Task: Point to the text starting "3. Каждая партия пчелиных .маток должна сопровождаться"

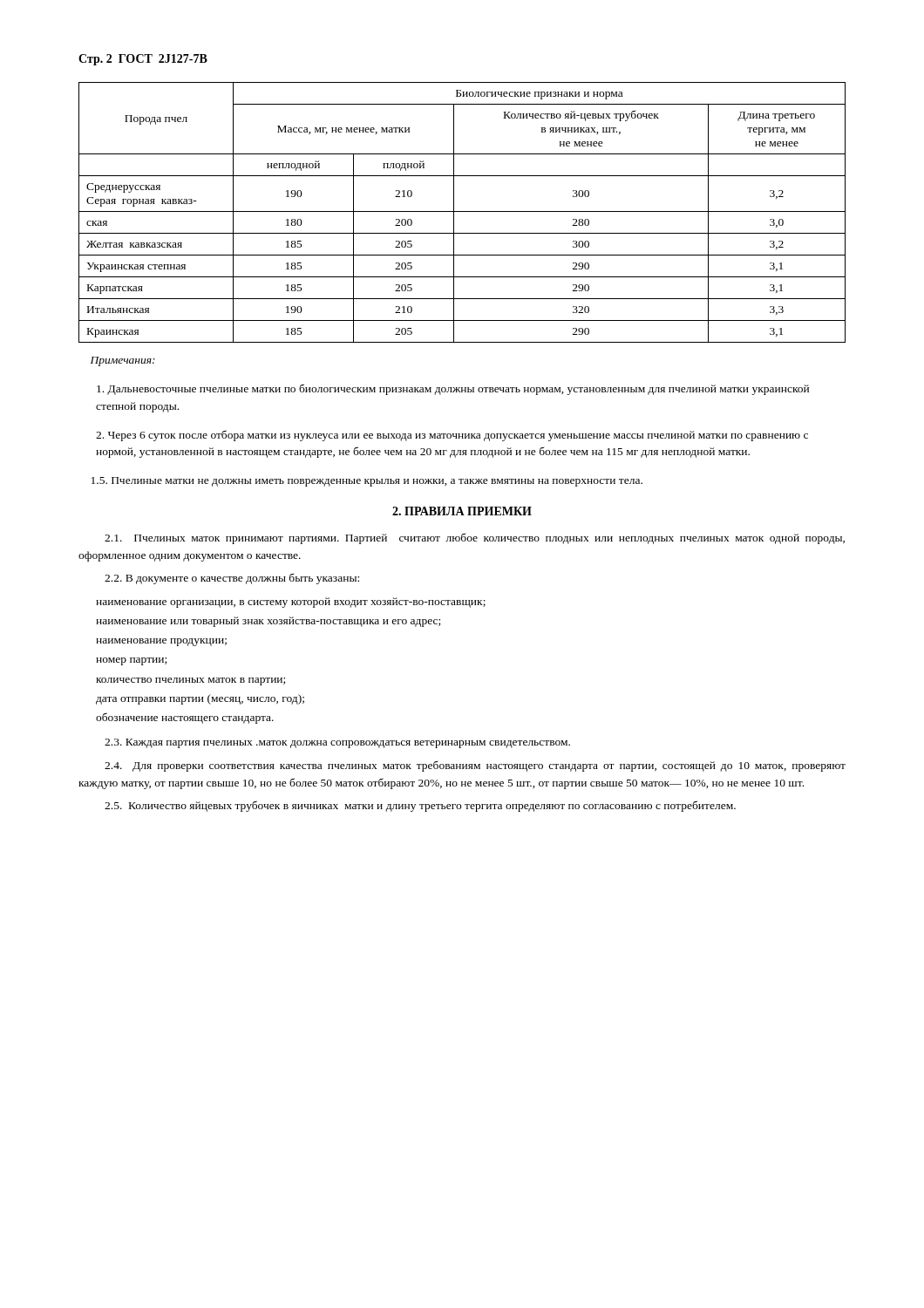Action: (x=338, y=742)
